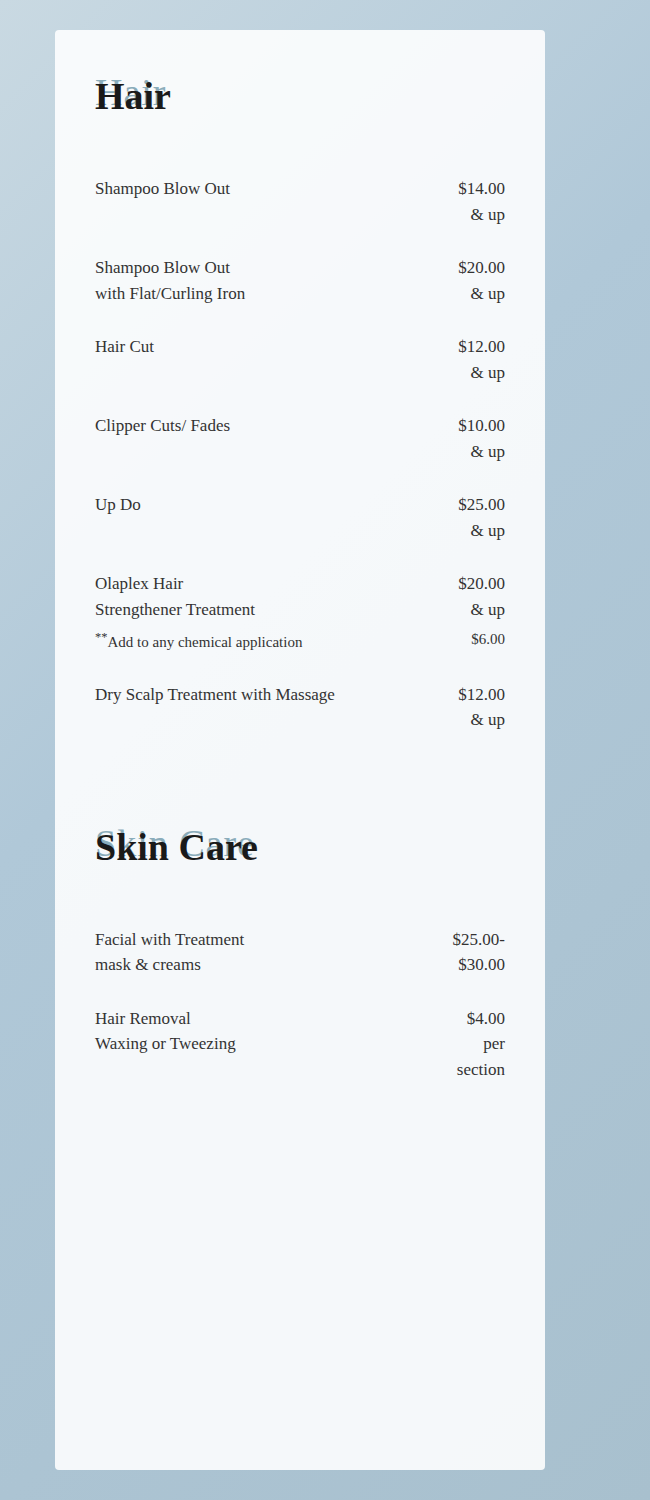The width and height of the screenshot is (650, 1500).
Task: Select the text starting "Shampoo Blow Out $14.00& up"
Action: 168,188
